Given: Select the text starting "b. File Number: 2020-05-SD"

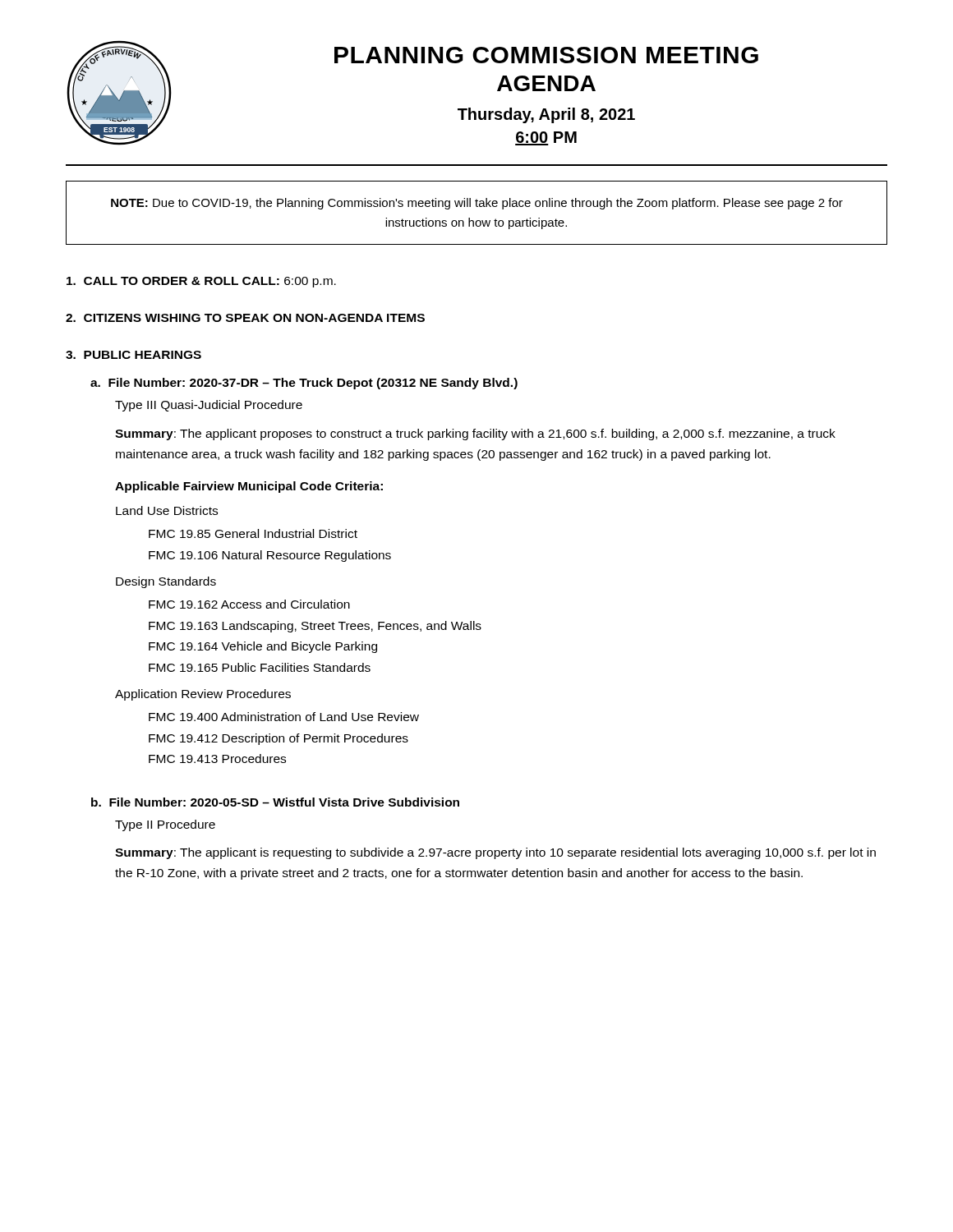Looking at the screenshot, I should pyautogui.click(x=275, y=802).
